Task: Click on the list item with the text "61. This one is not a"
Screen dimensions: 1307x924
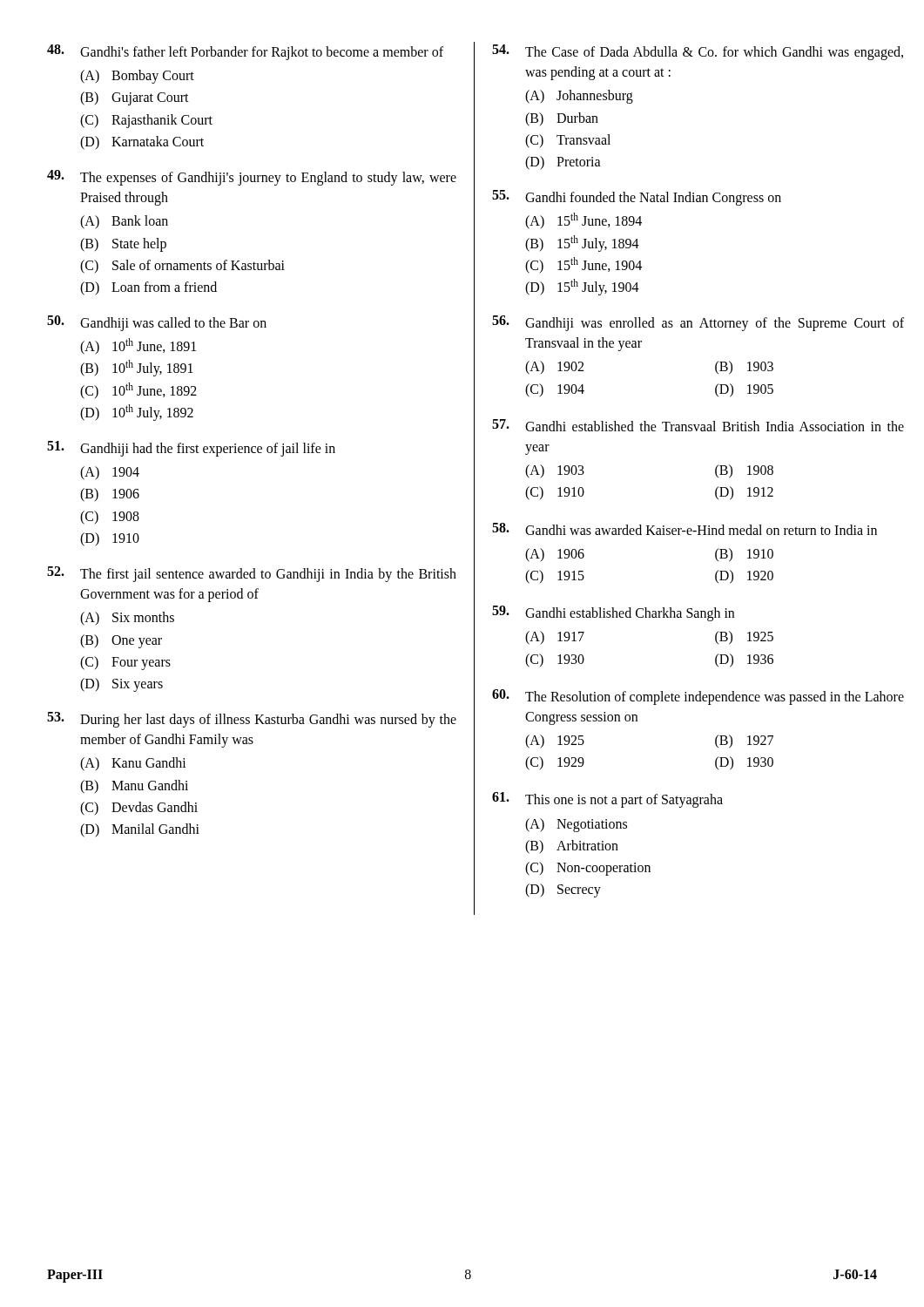Action: [607, 800]
